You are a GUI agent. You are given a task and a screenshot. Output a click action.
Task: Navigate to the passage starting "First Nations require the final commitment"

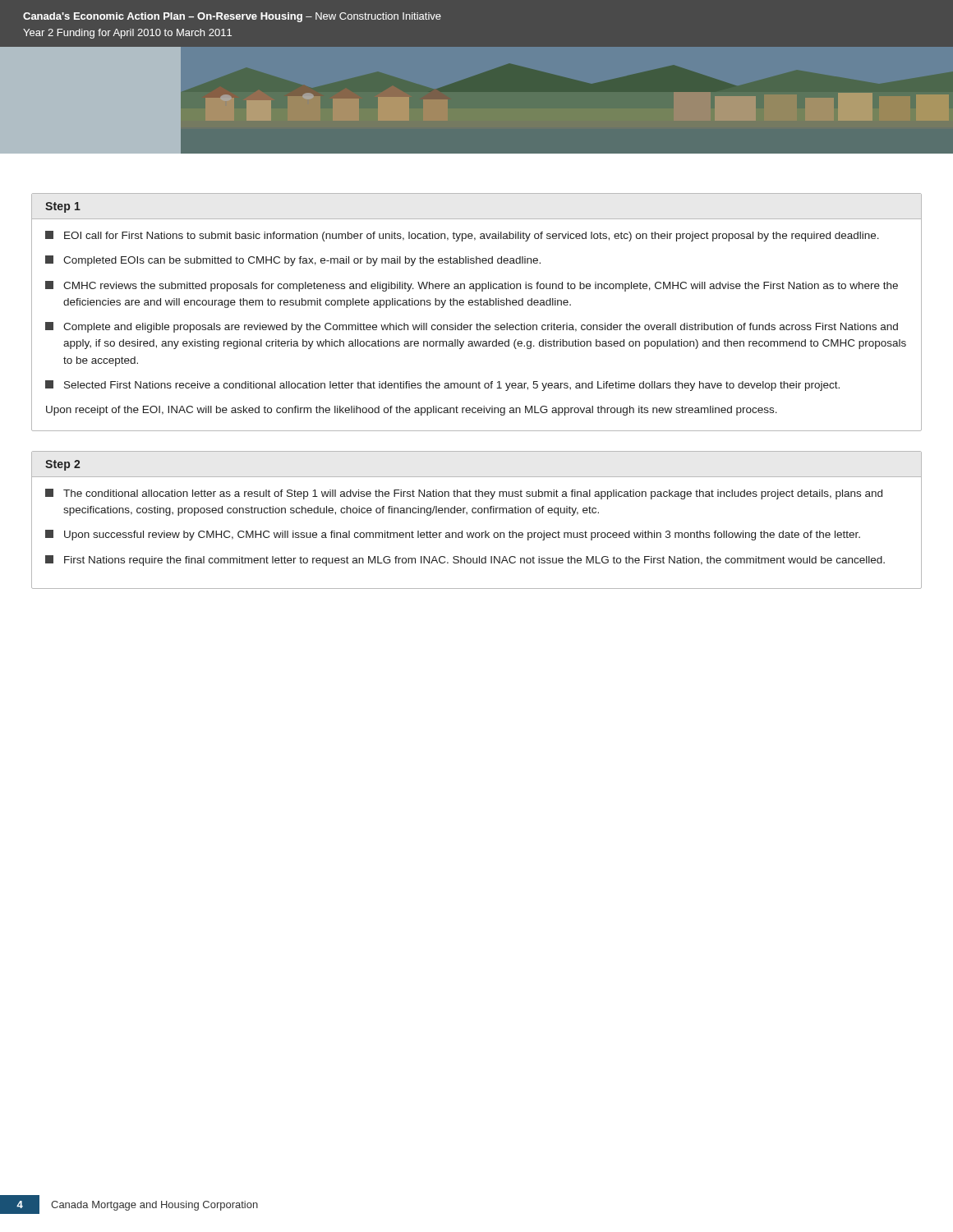[476, 560]
